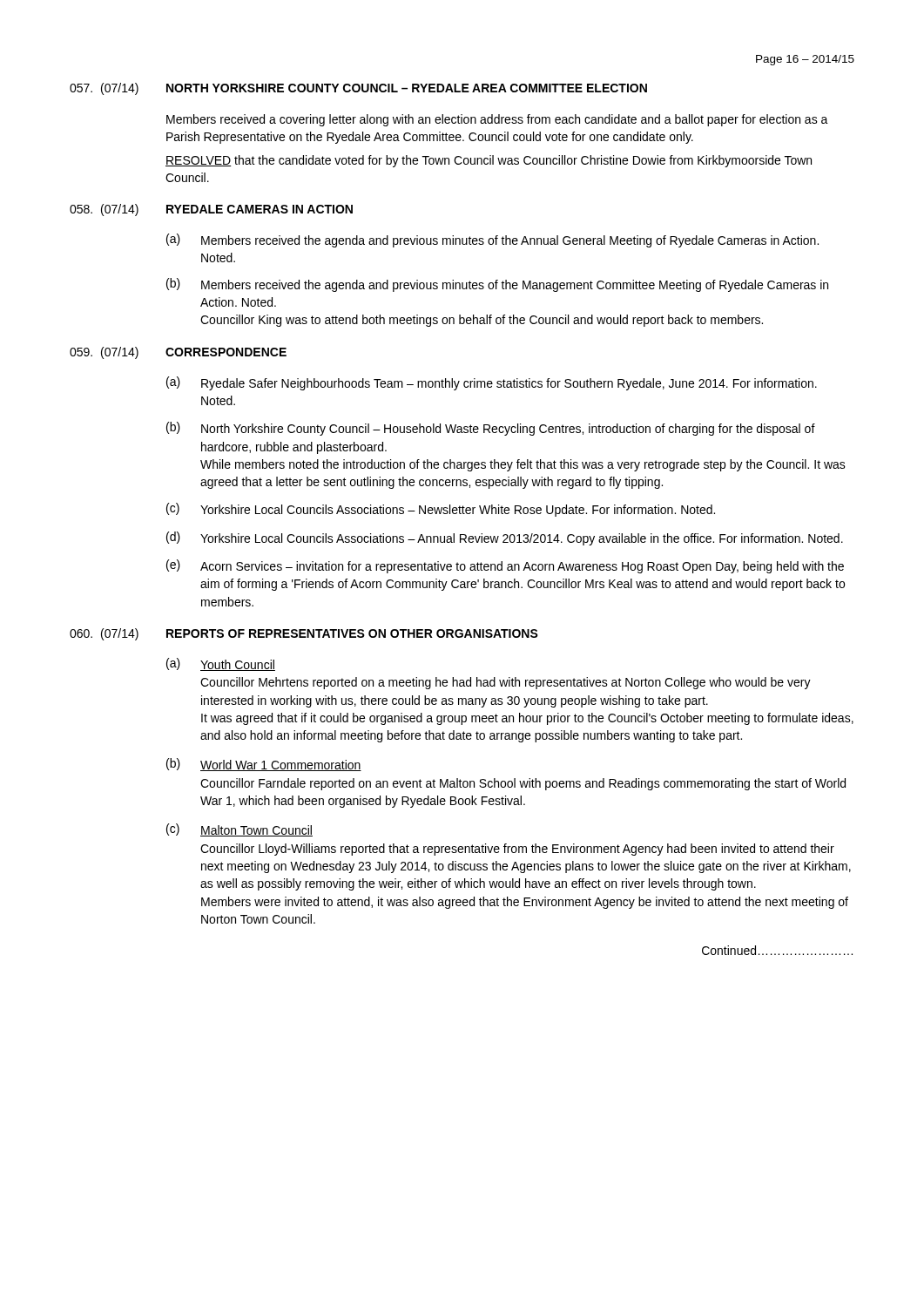Select the text block starting "(b) North Yorkshire"
Screen dimensions: 1307x924
pos(510,456)
